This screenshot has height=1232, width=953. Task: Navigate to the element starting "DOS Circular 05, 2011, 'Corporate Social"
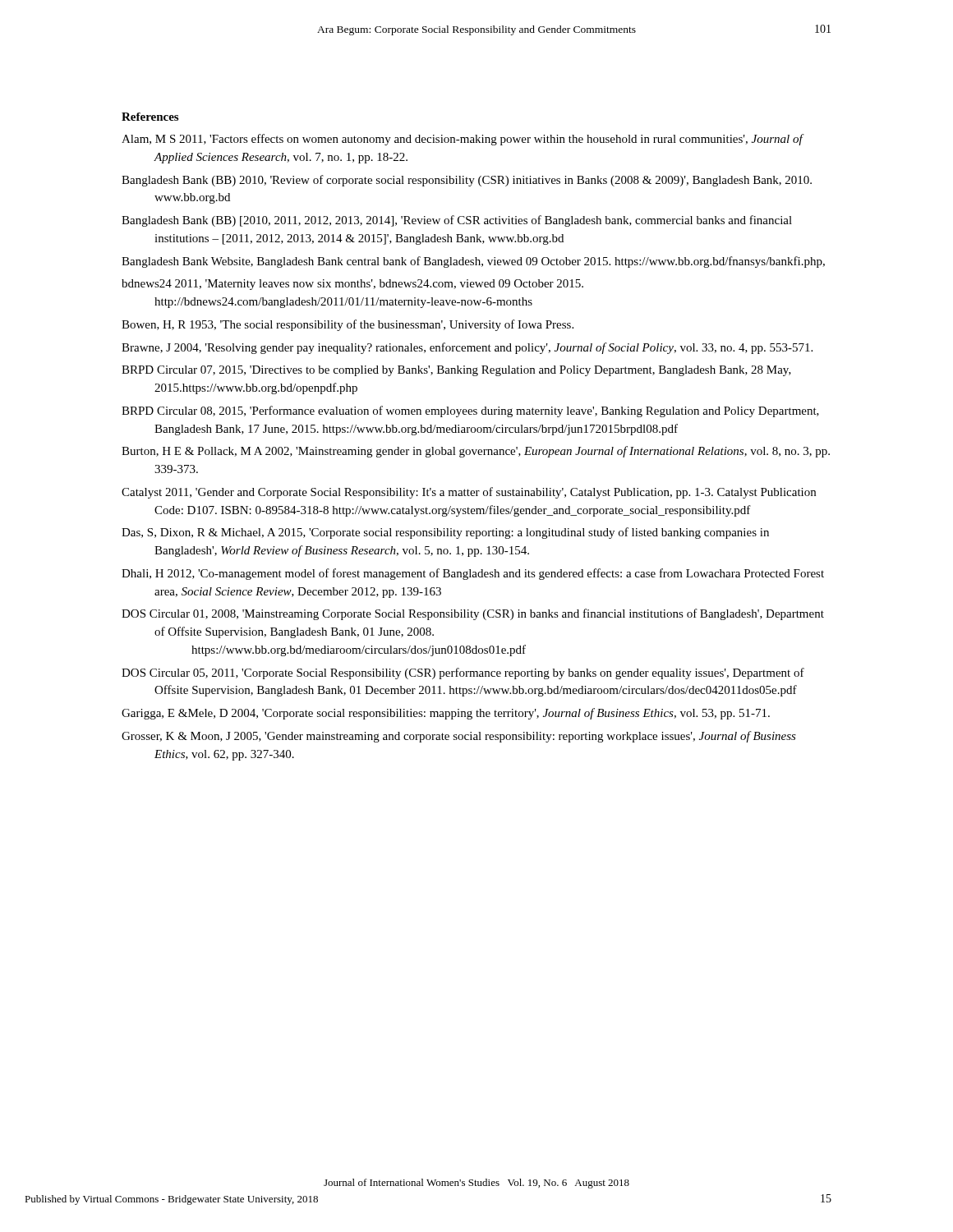[x=463, y=681]
